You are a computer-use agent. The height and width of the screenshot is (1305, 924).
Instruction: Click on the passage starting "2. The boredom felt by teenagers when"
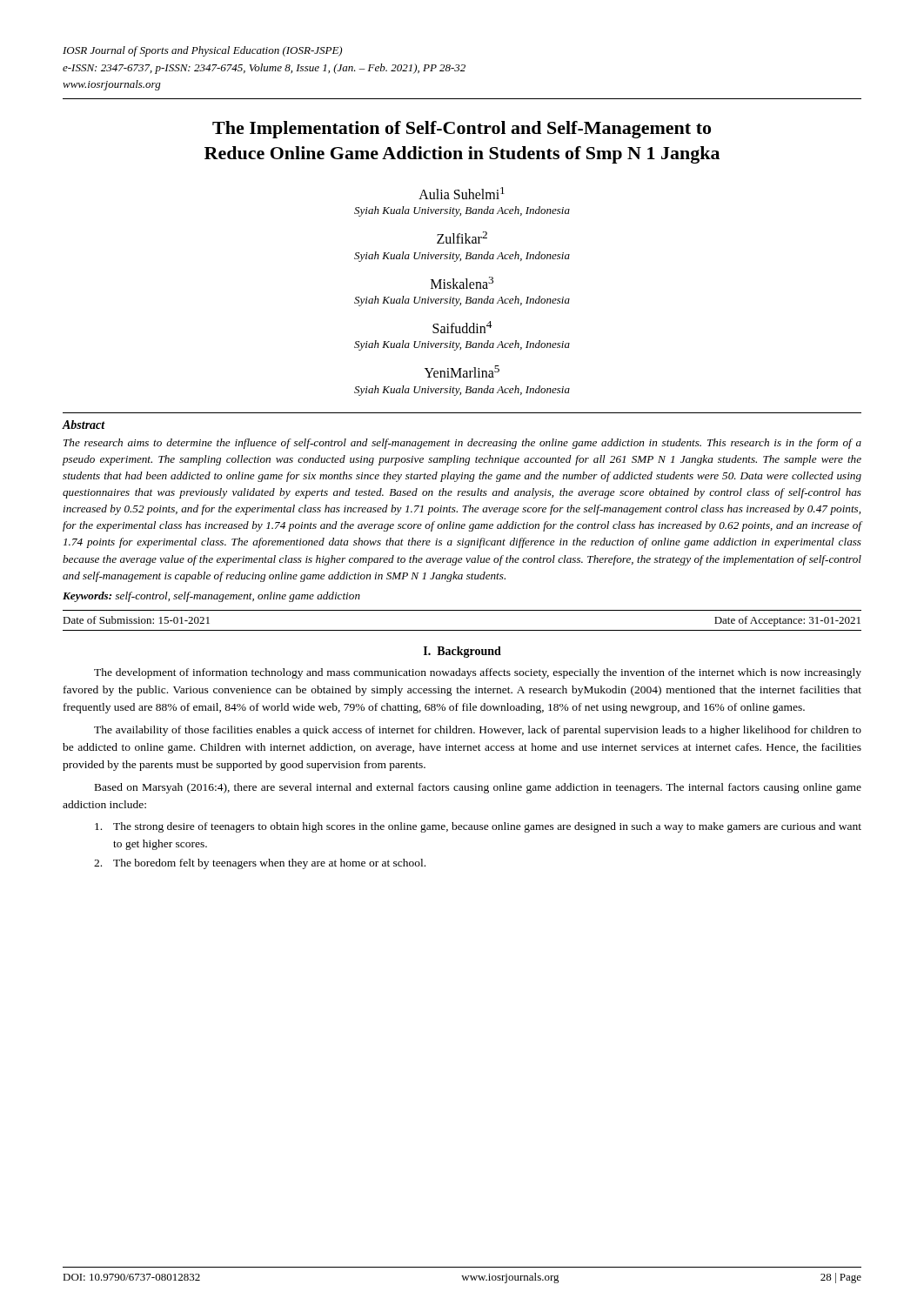pyautogui.click(x=260, y=863)
